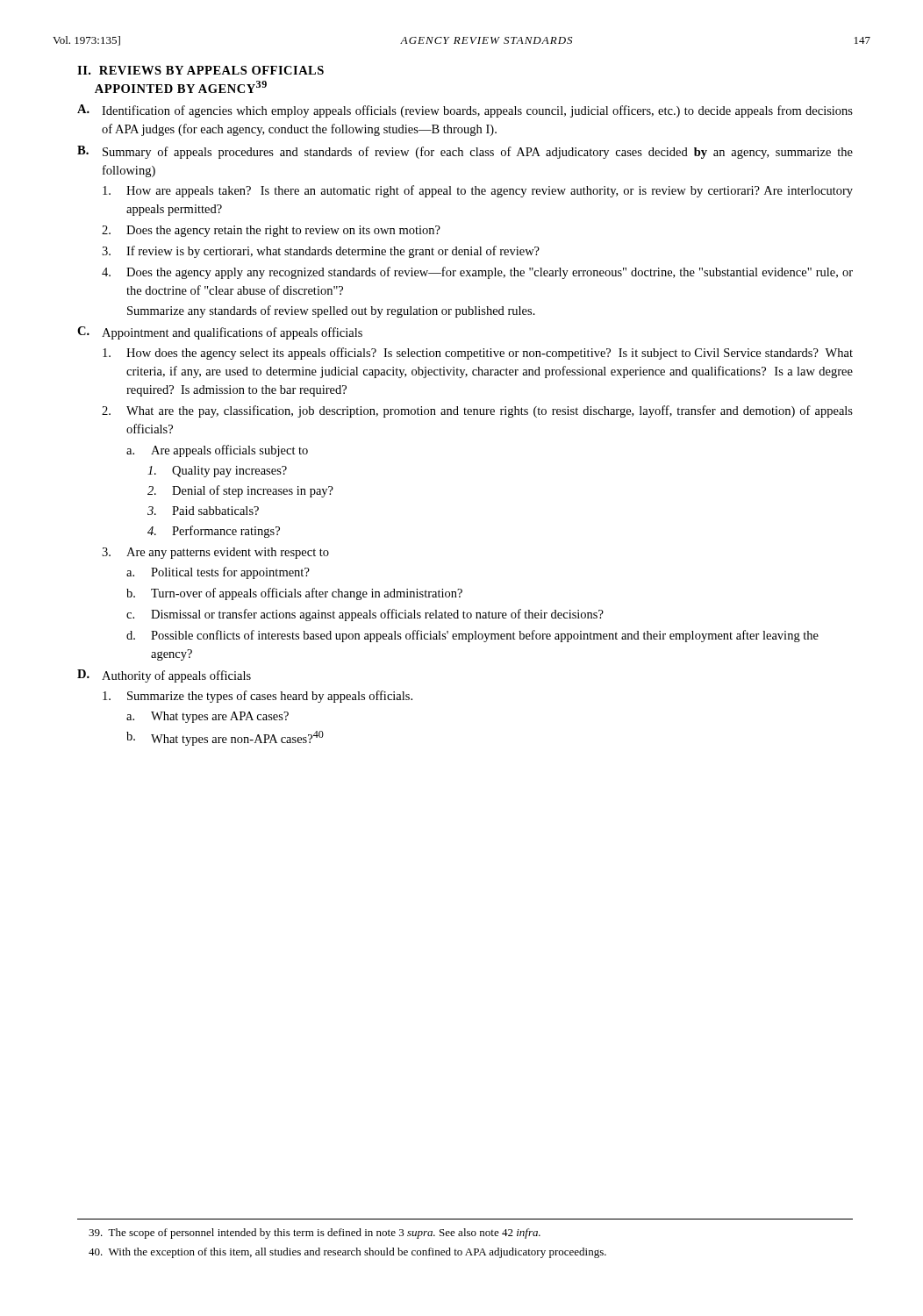Select the list item that reads "A. Identification of"
Screen dimensions: 1316x923
pyautogui.click(x=465, y=120)
